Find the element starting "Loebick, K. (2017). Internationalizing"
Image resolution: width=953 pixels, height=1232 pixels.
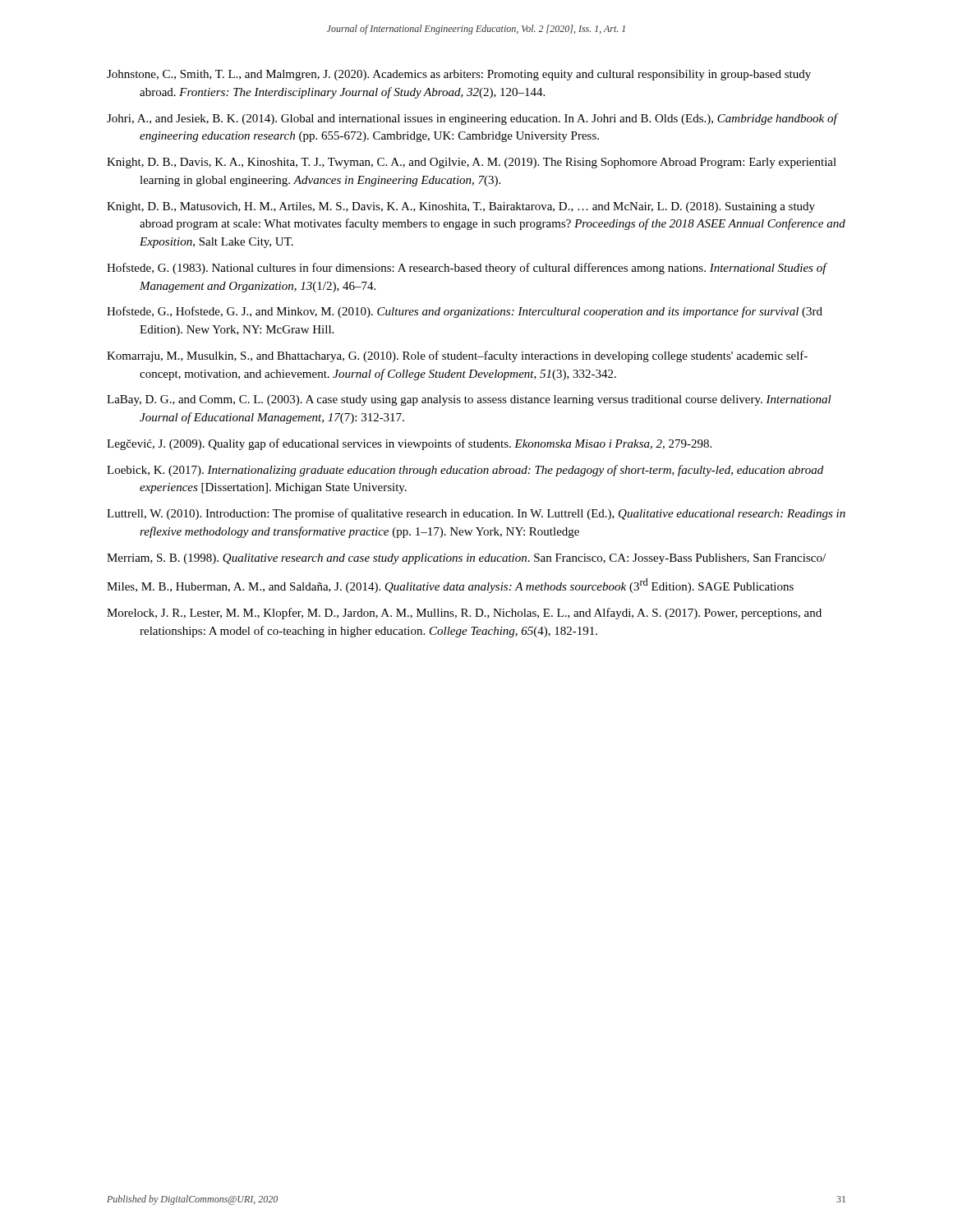[x=465, y=478]
